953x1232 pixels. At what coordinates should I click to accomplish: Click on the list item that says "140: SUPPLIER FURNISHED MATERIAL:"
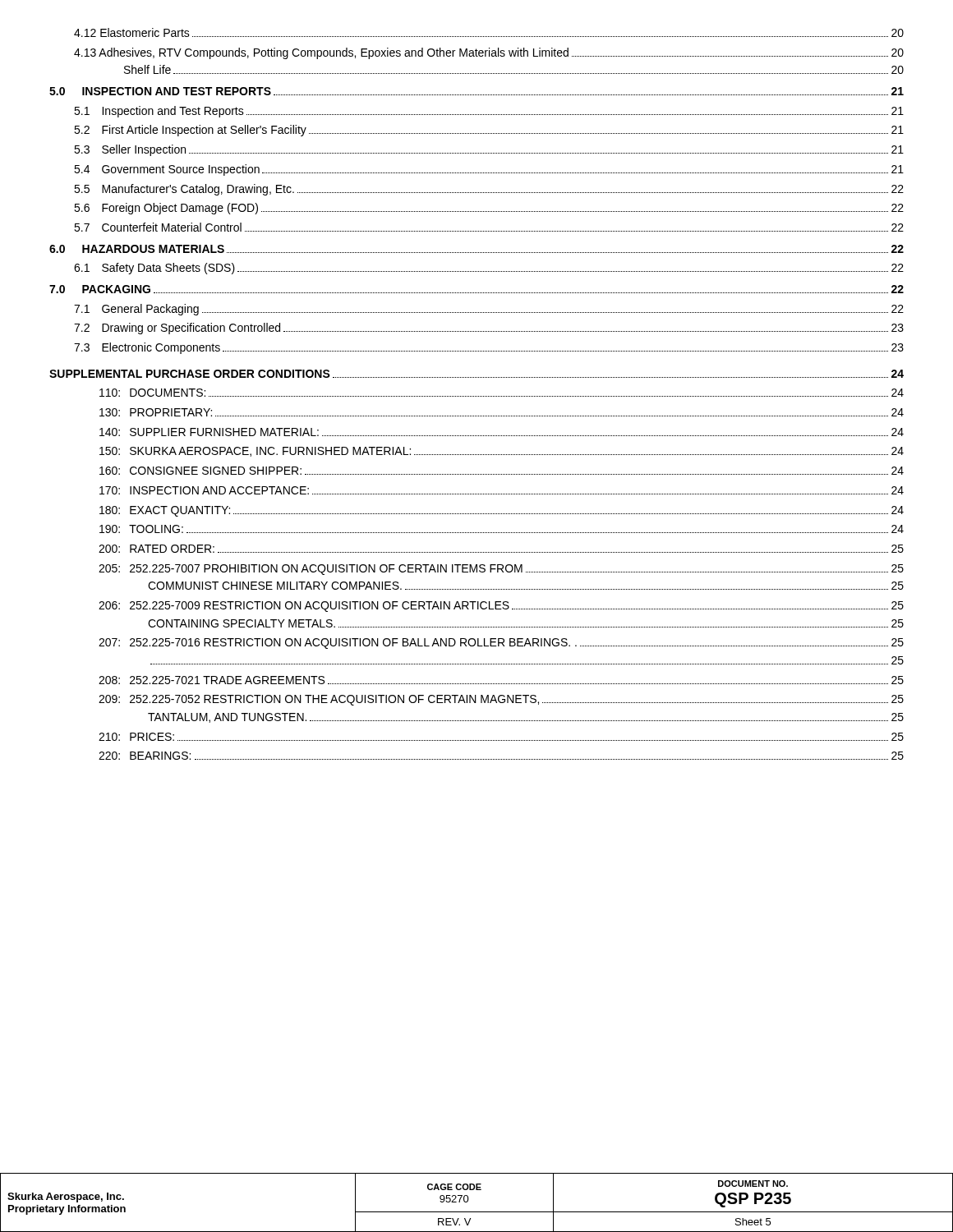pyautogui.click(x=501, y=432)
